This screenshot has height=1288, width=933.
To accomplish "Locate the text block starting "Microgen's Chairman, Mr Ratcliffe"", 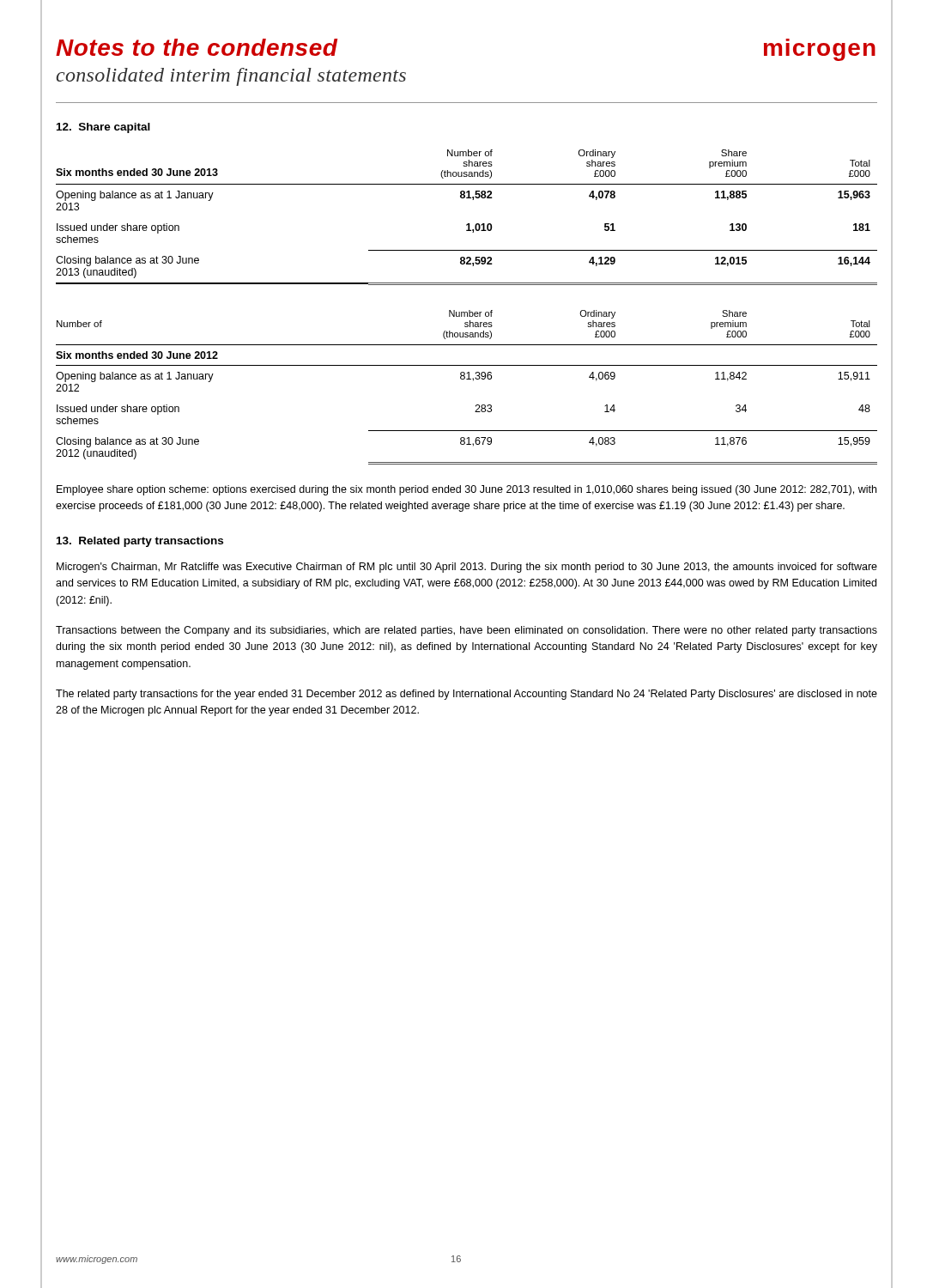I will click(x=466, y=583).
